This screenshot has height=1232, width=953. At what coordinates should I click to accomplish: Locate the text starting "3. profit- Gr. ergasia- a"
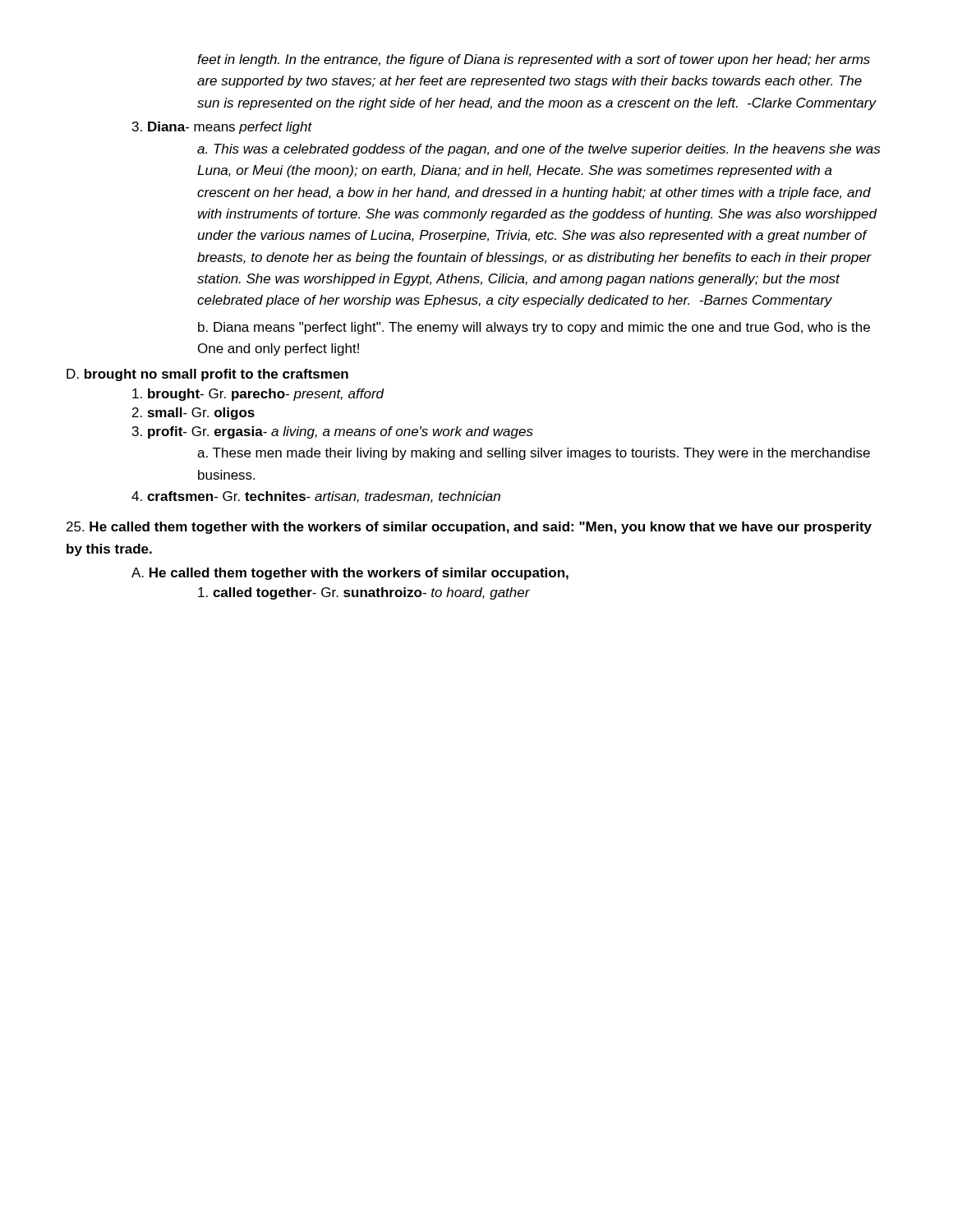(332, 432)
